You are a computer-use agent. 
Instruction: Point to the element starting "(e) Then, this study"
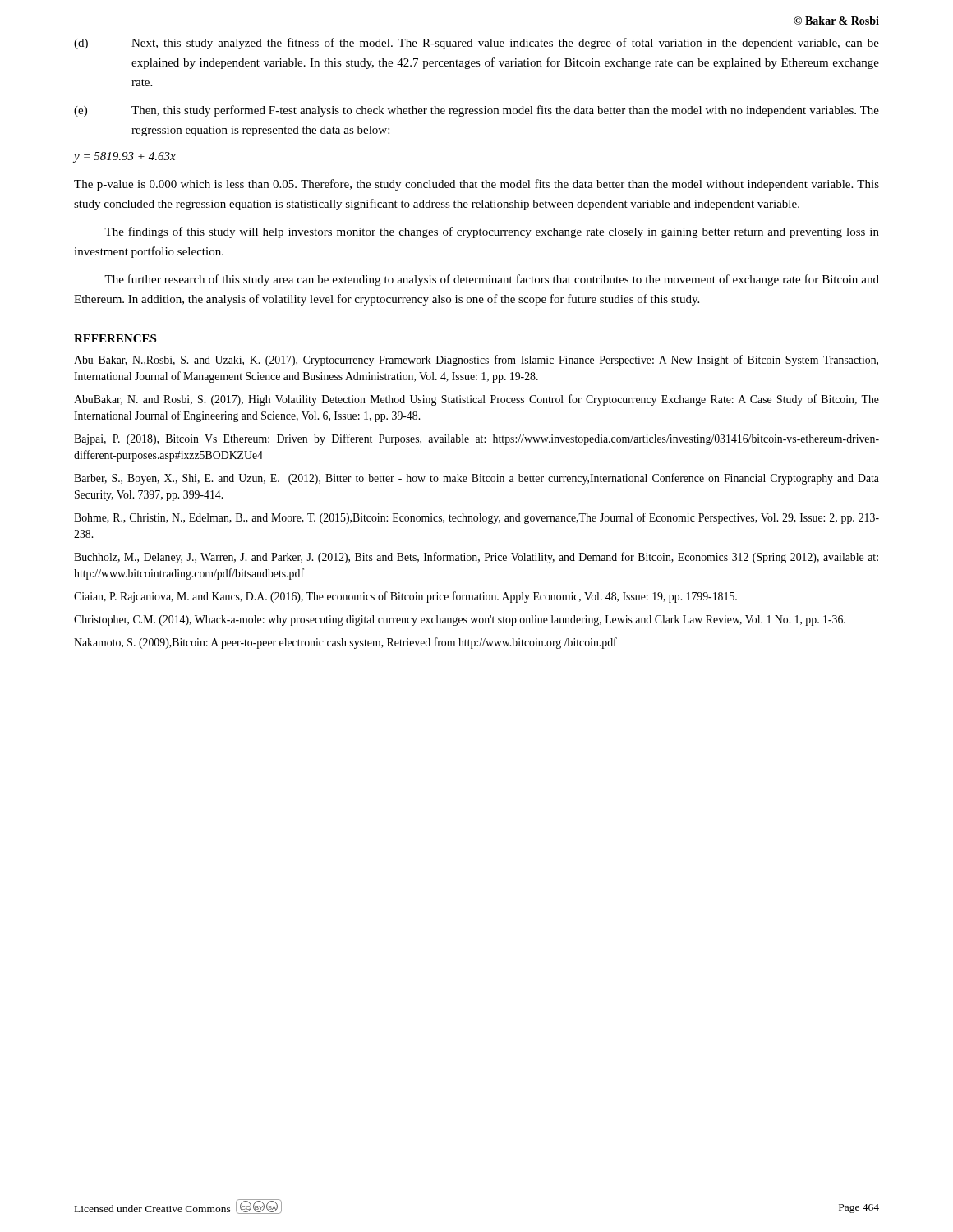pyautogui.click(x=476, y=120)
